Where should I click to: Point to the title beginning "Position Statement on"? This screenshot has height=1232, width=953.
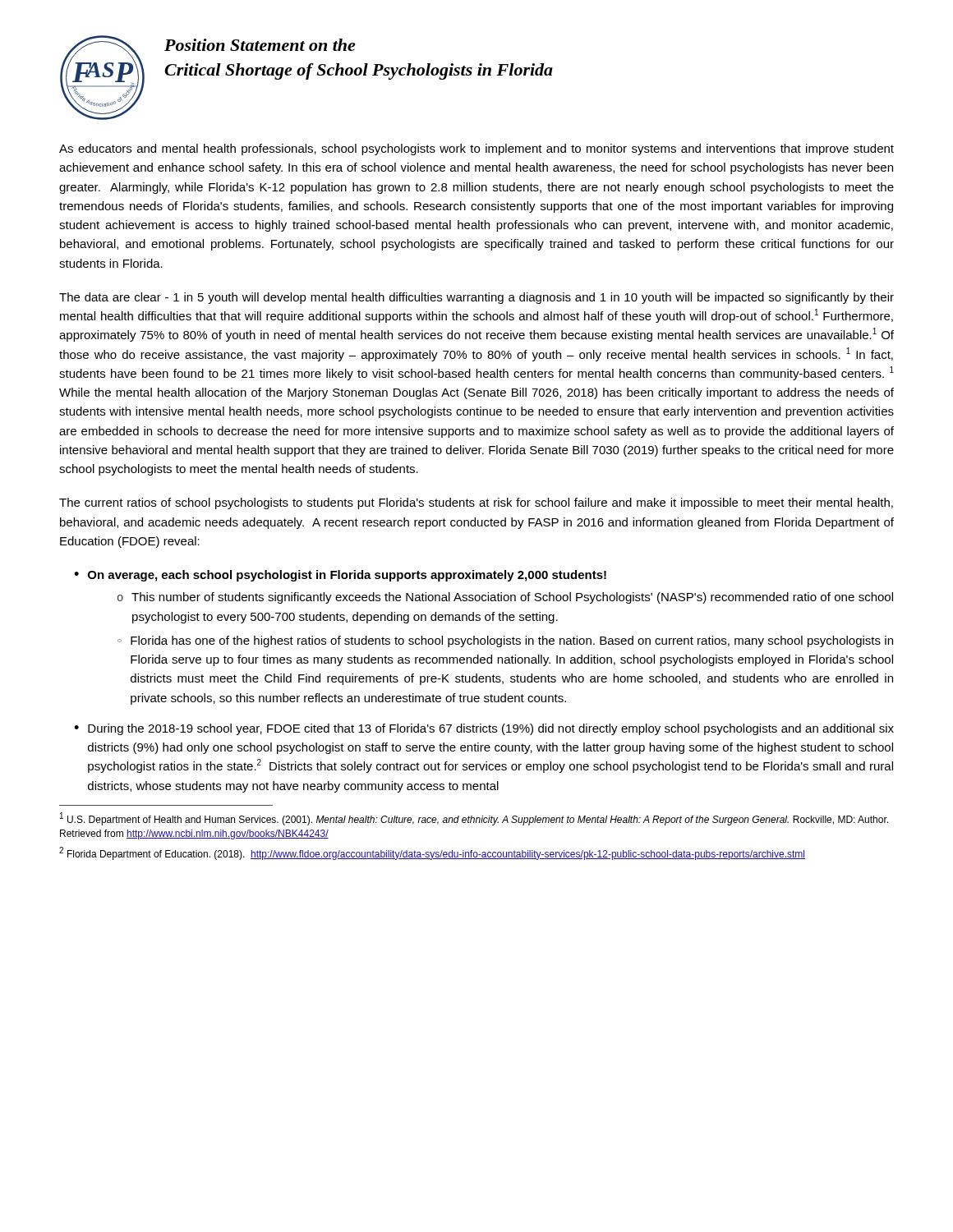click(529, 57)
